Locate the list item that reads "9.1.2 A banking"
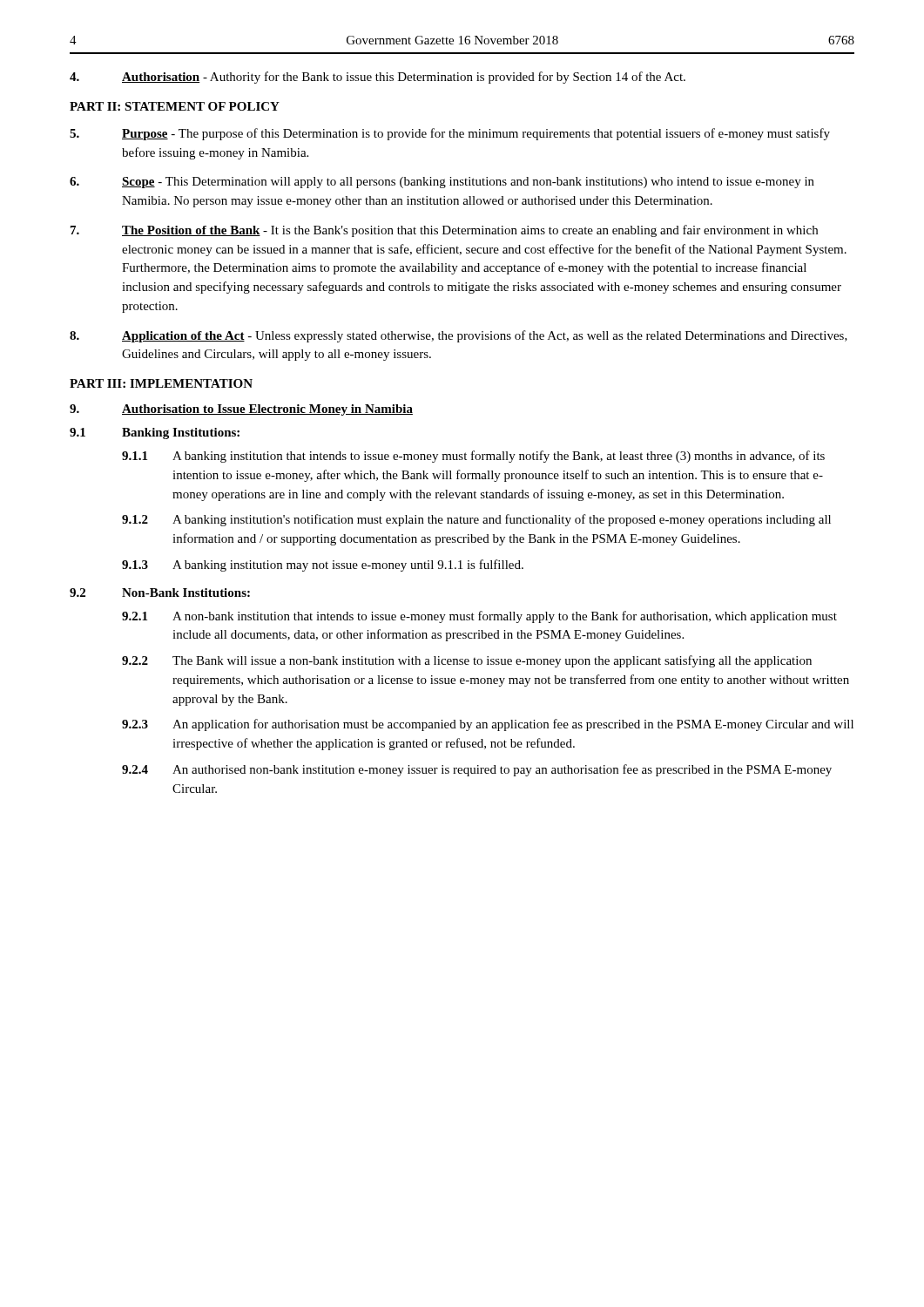Image resolution: width=924 pixels, height=1307 pixels. pyautogui.click(x=488, y=530)
